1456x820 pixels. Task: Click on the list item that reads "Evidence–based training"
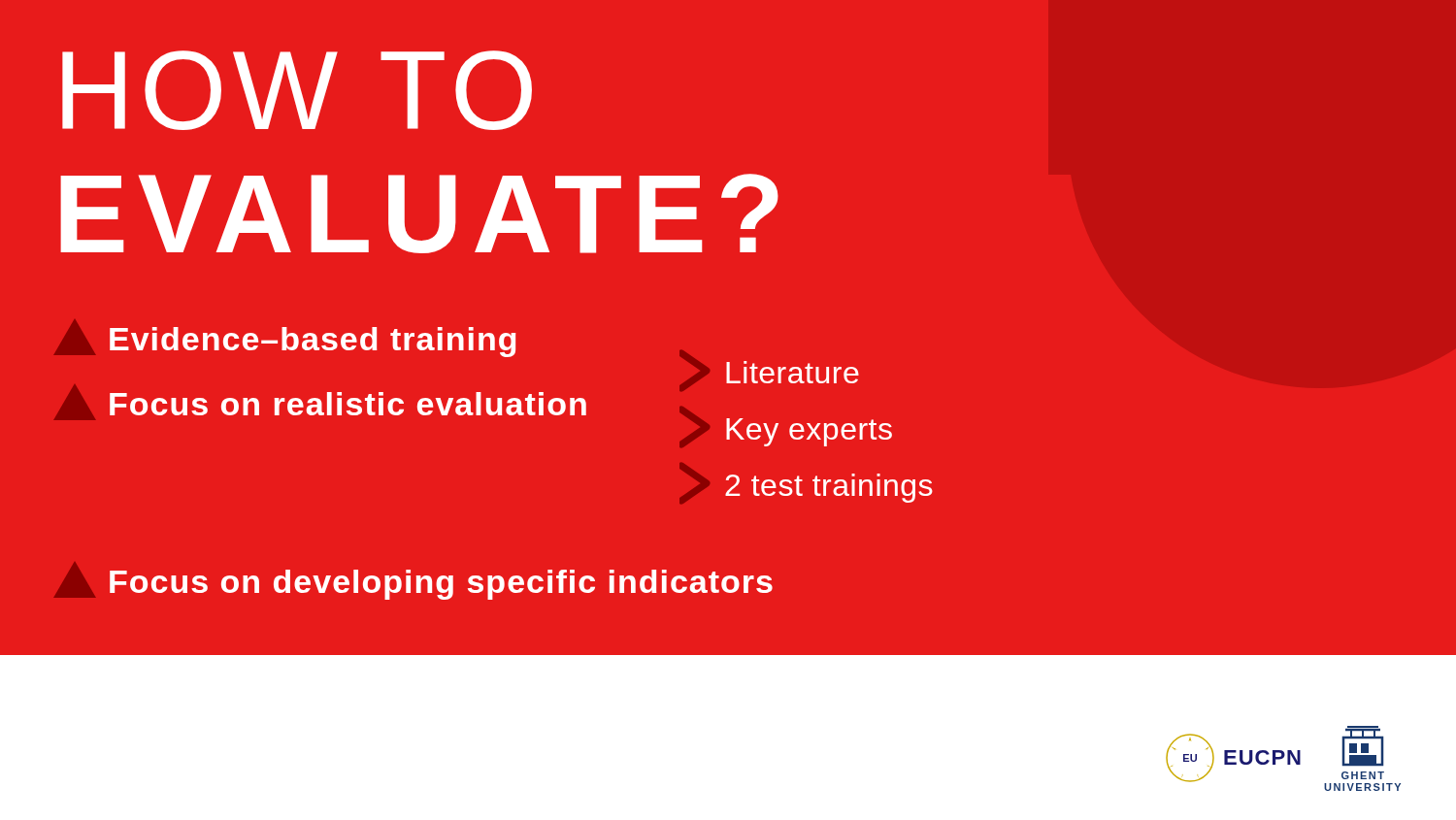point(286,339)
